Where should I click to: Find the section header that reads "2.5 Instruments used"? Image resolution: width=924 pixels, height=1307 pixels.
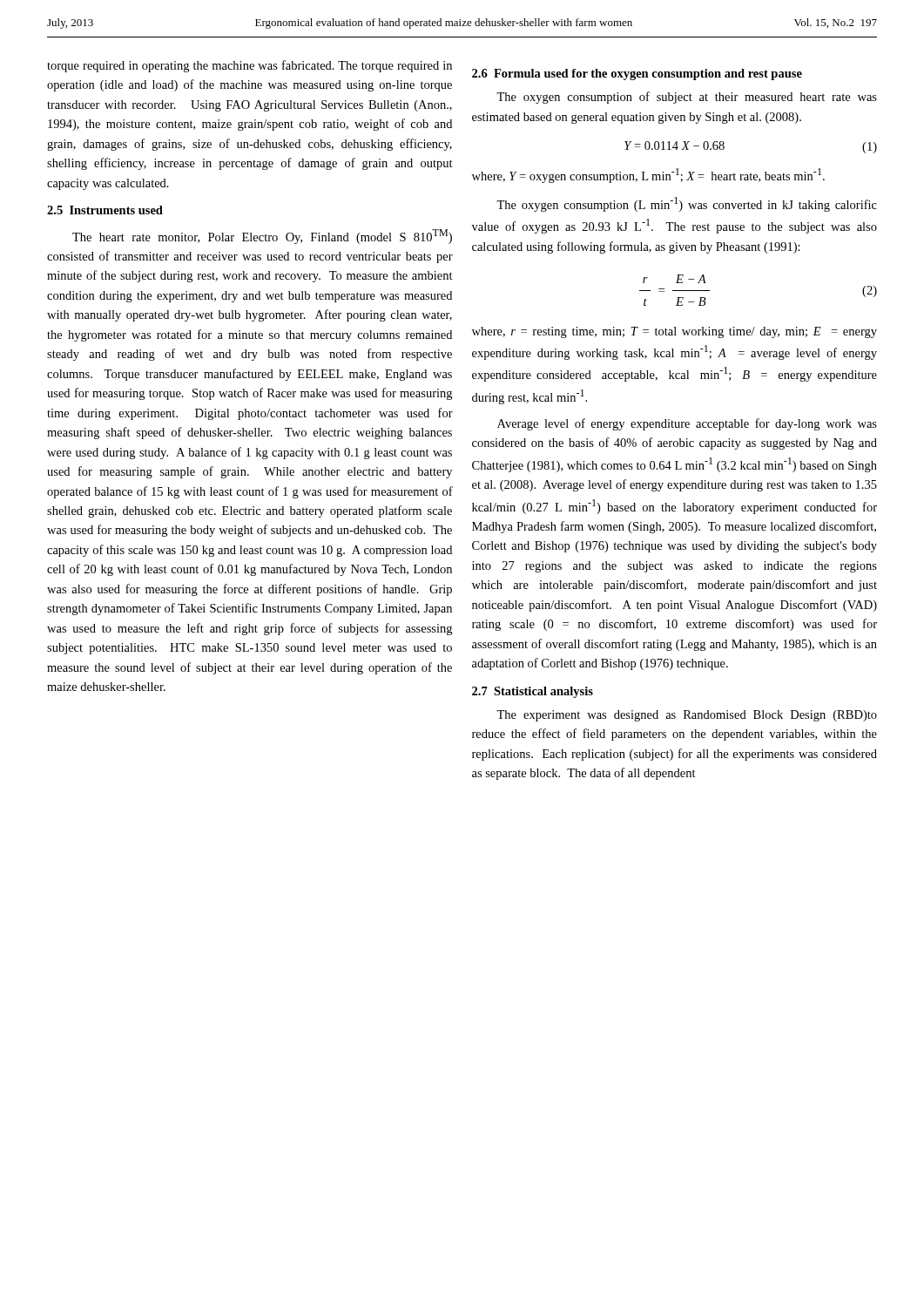pos(105,210)
